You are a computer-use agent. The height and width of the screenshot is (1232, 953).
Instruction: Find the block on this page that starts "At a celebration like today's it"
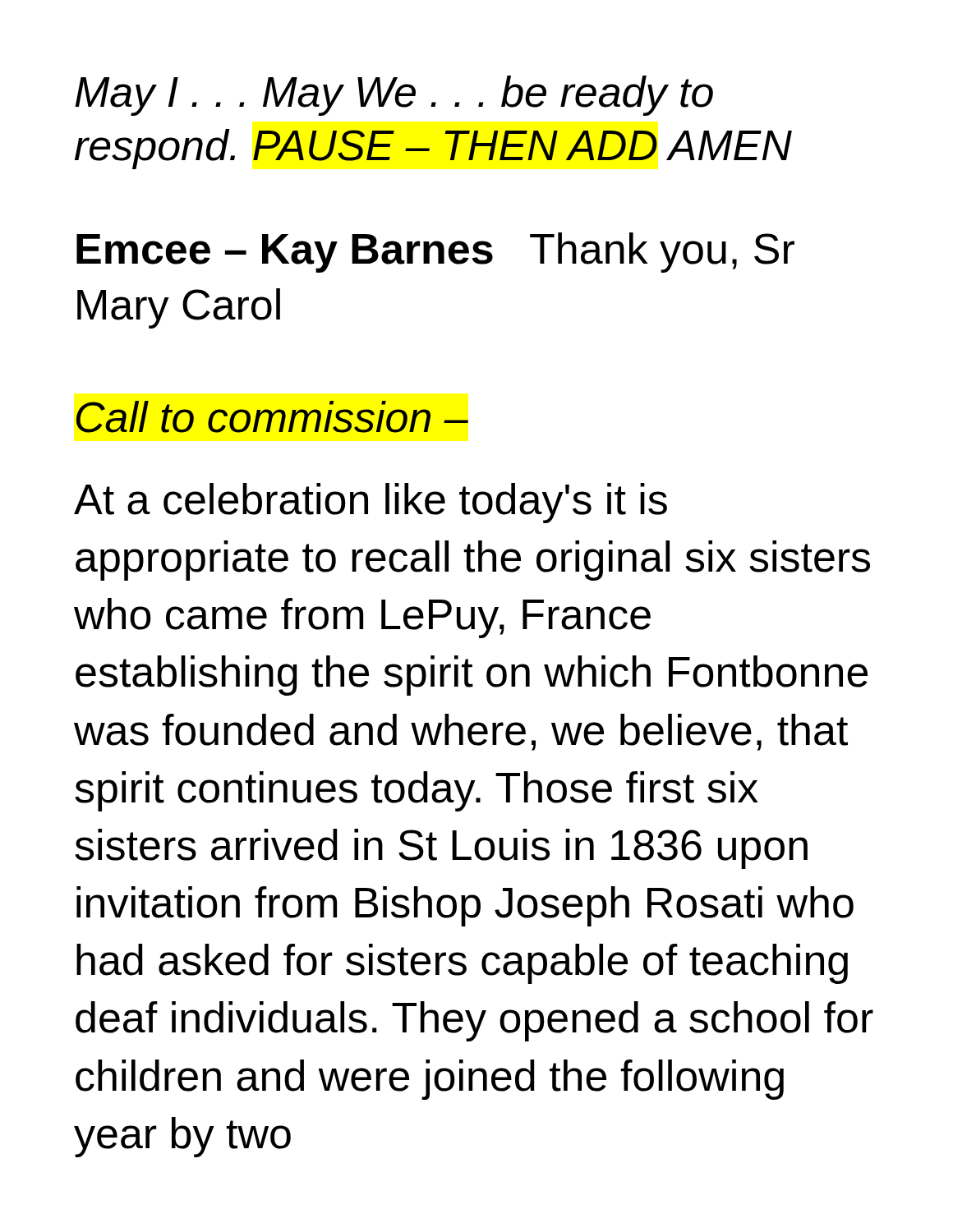click(474, 816)
